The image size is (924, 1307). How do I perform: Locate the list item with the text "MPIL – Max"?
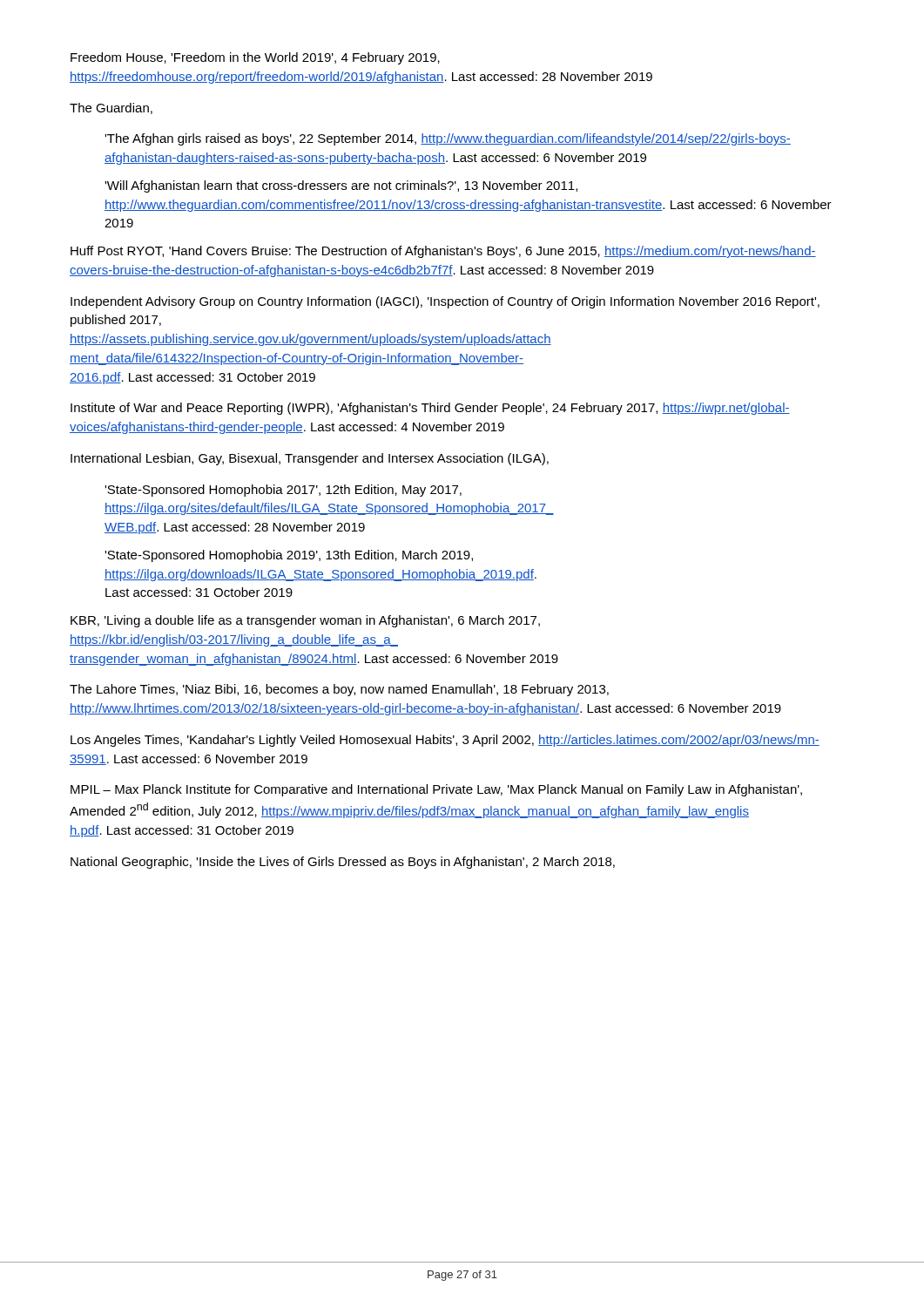[x=436, y=809]
